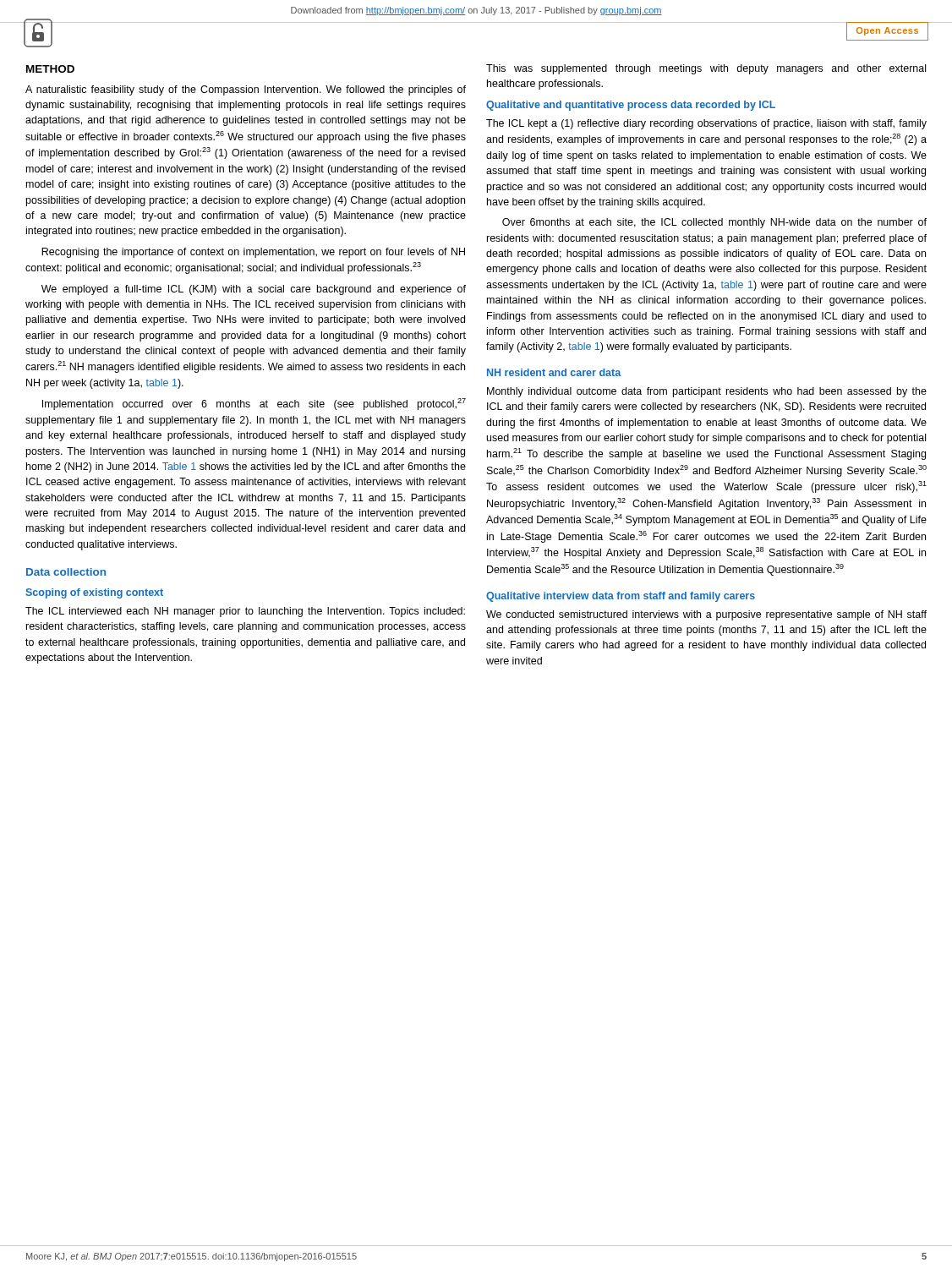The width and height of the screenshot is (952, 1268).
Task: Find the region starting "This was supplemented through meetings with deputy managers"
Action: click(706, 76)
